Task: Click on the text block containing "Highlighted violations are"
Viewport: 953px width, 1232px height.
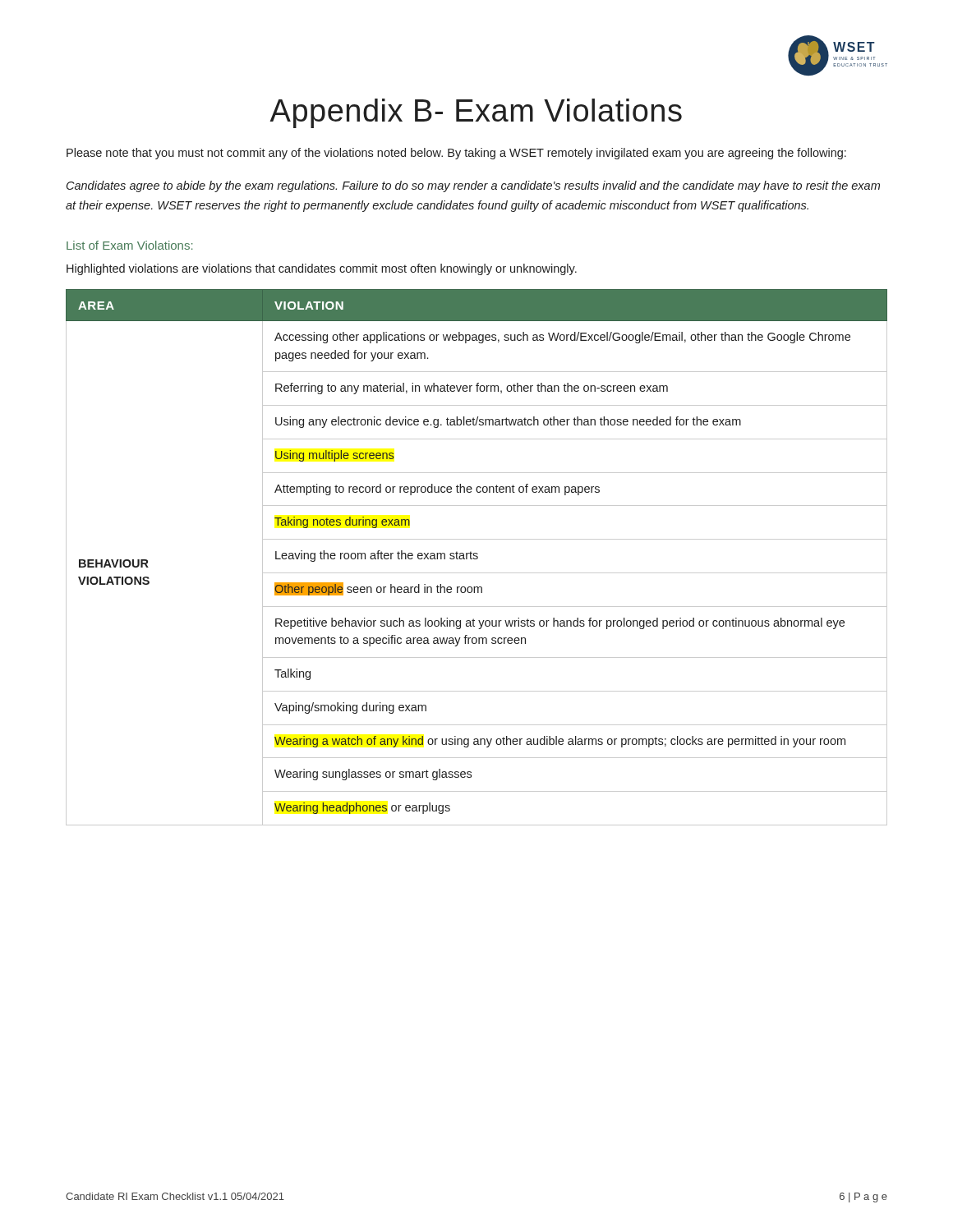Action: pos(322,268)
